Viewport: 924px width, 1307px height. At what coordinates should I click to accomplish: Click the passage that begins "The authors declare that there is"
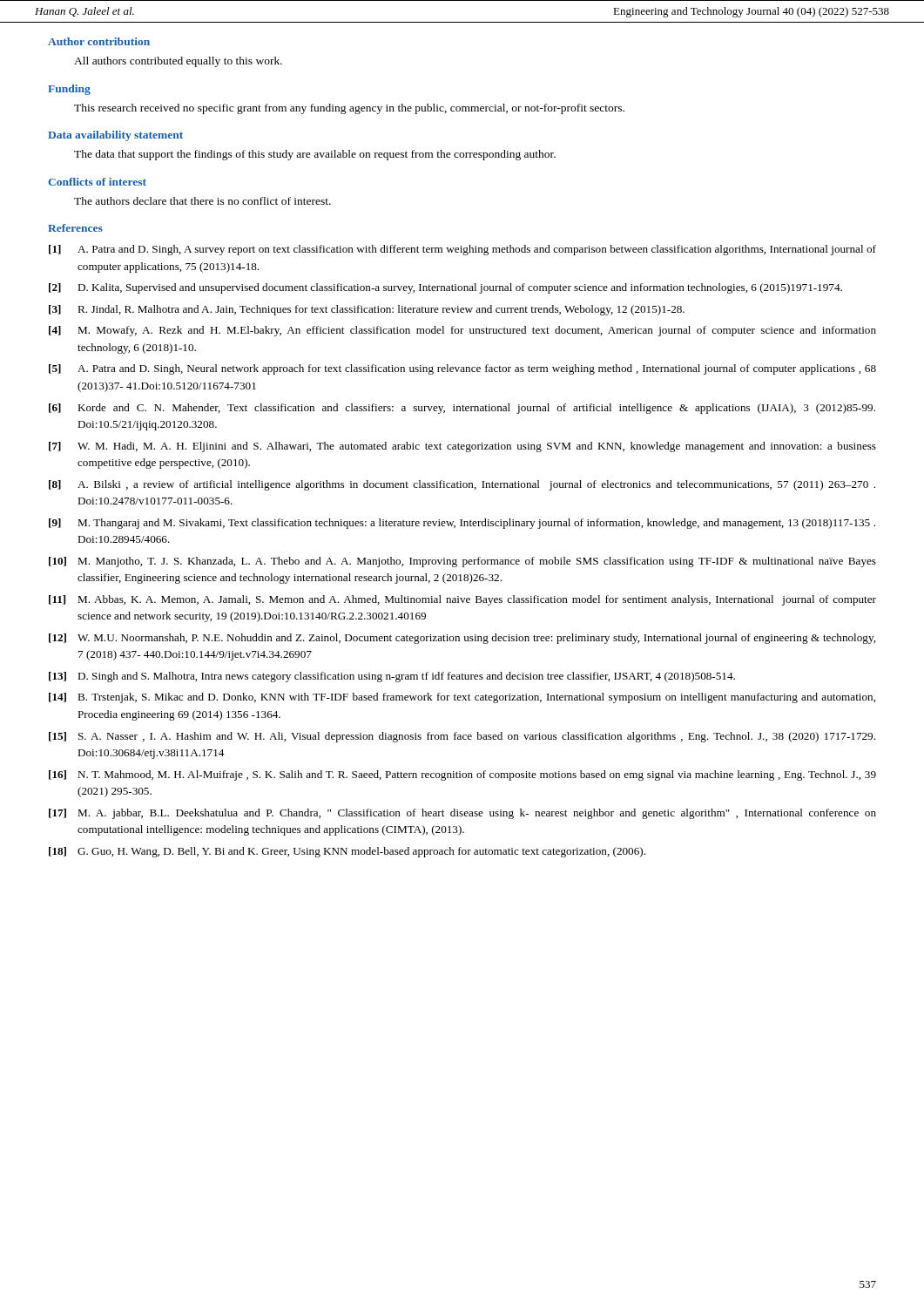click(203, 201)
